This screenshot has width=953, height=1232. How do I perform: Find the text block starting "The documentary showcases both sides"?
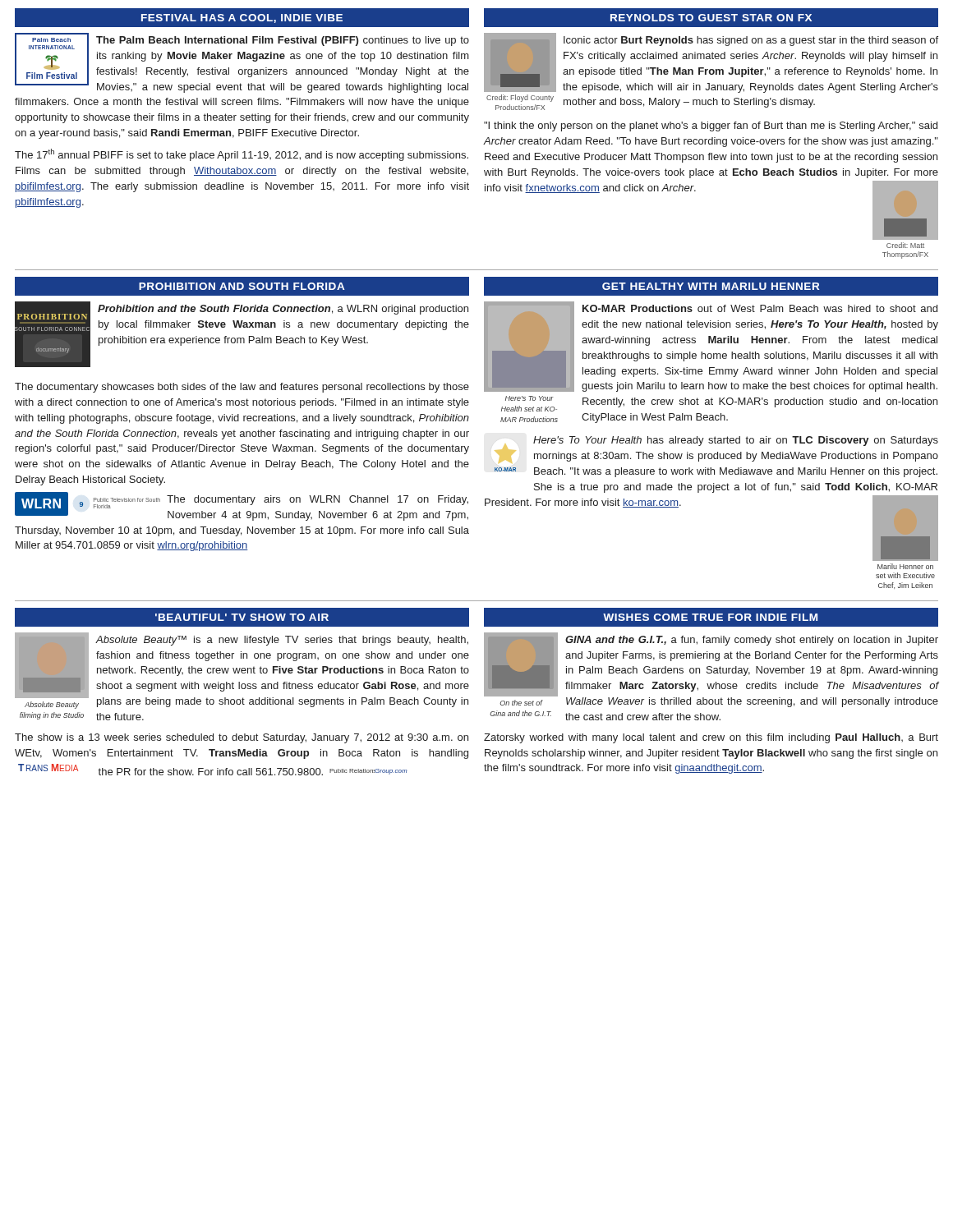tap(242, 433)
